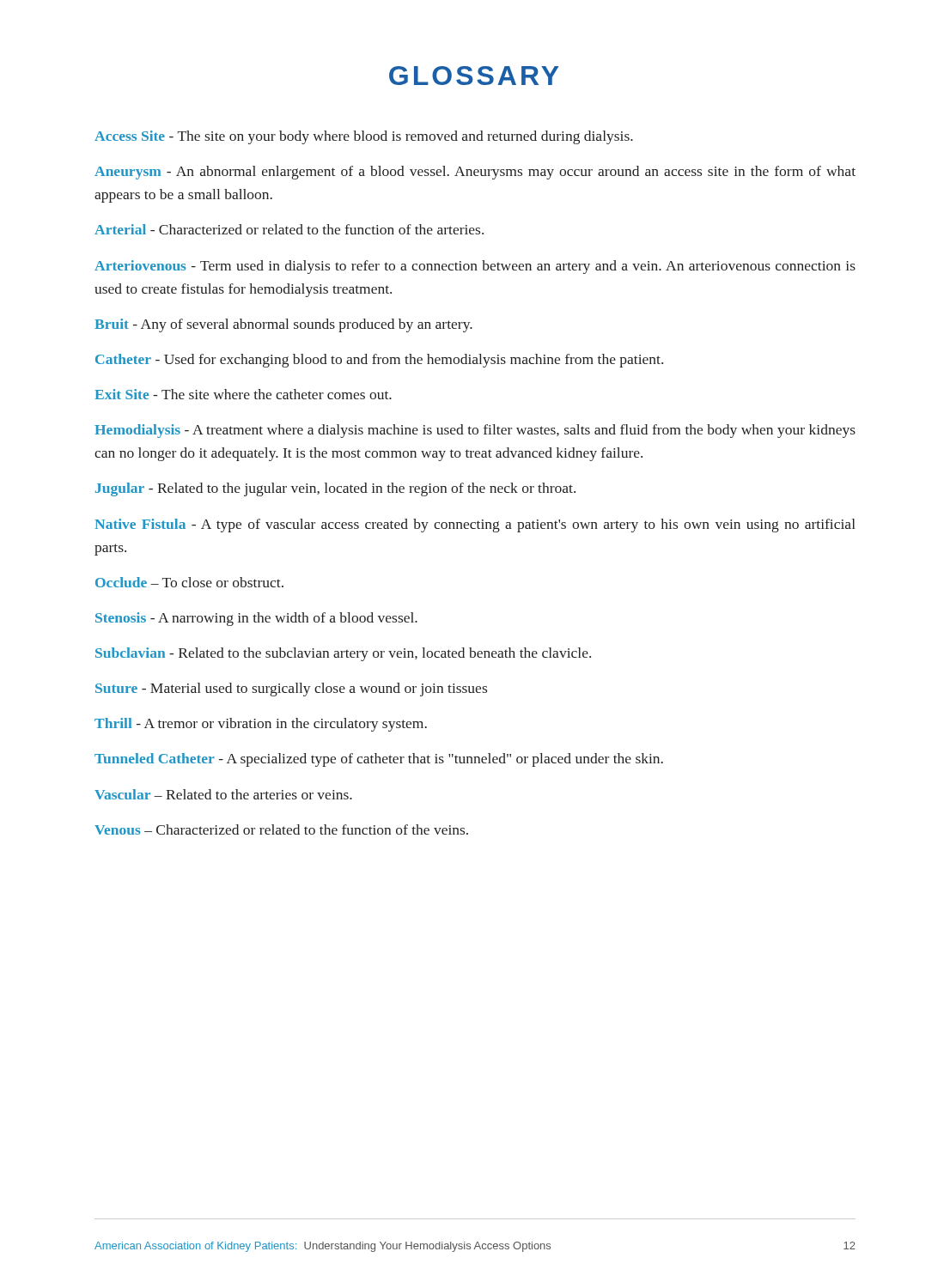Screen dimensions: 1288x950
Task: Select the list item that reads "Suture - Material used to surgically"
Action: [x=291, y=688]
